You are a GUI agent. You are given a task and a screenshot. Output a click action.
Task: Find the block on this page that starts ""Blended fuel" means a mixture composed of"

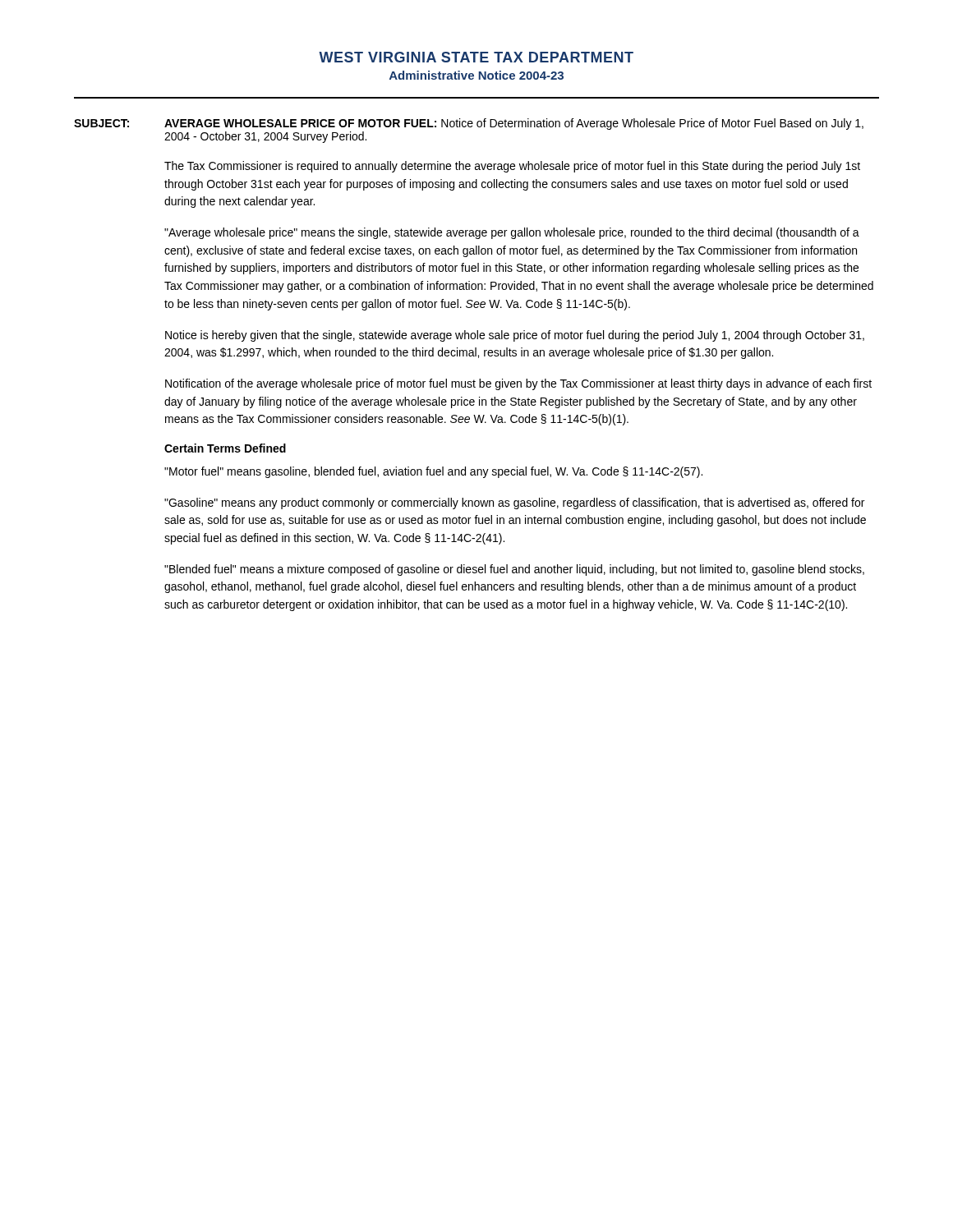point(515,587)
